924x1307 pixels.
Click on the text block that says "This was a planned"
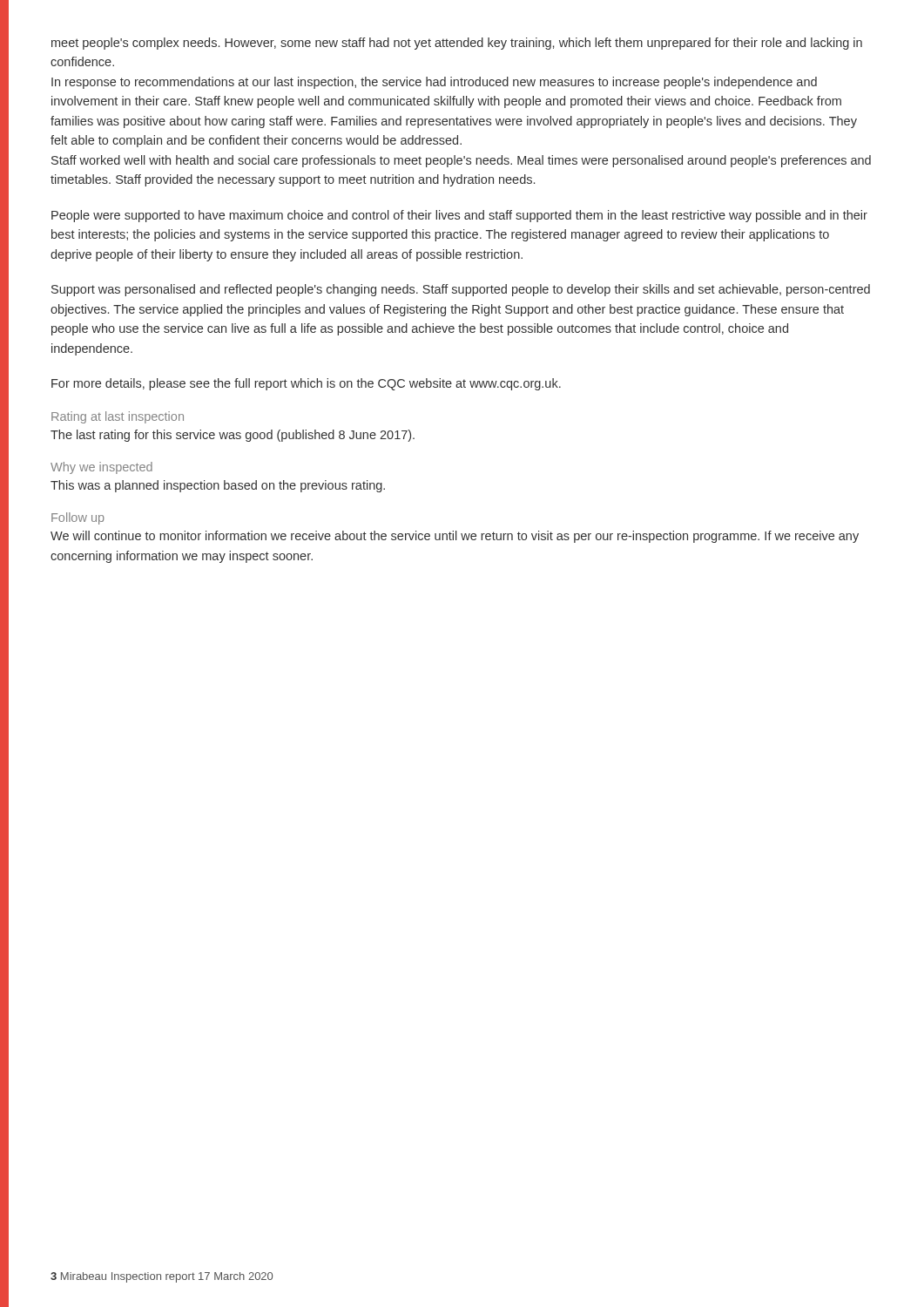[x=218, y=485]
